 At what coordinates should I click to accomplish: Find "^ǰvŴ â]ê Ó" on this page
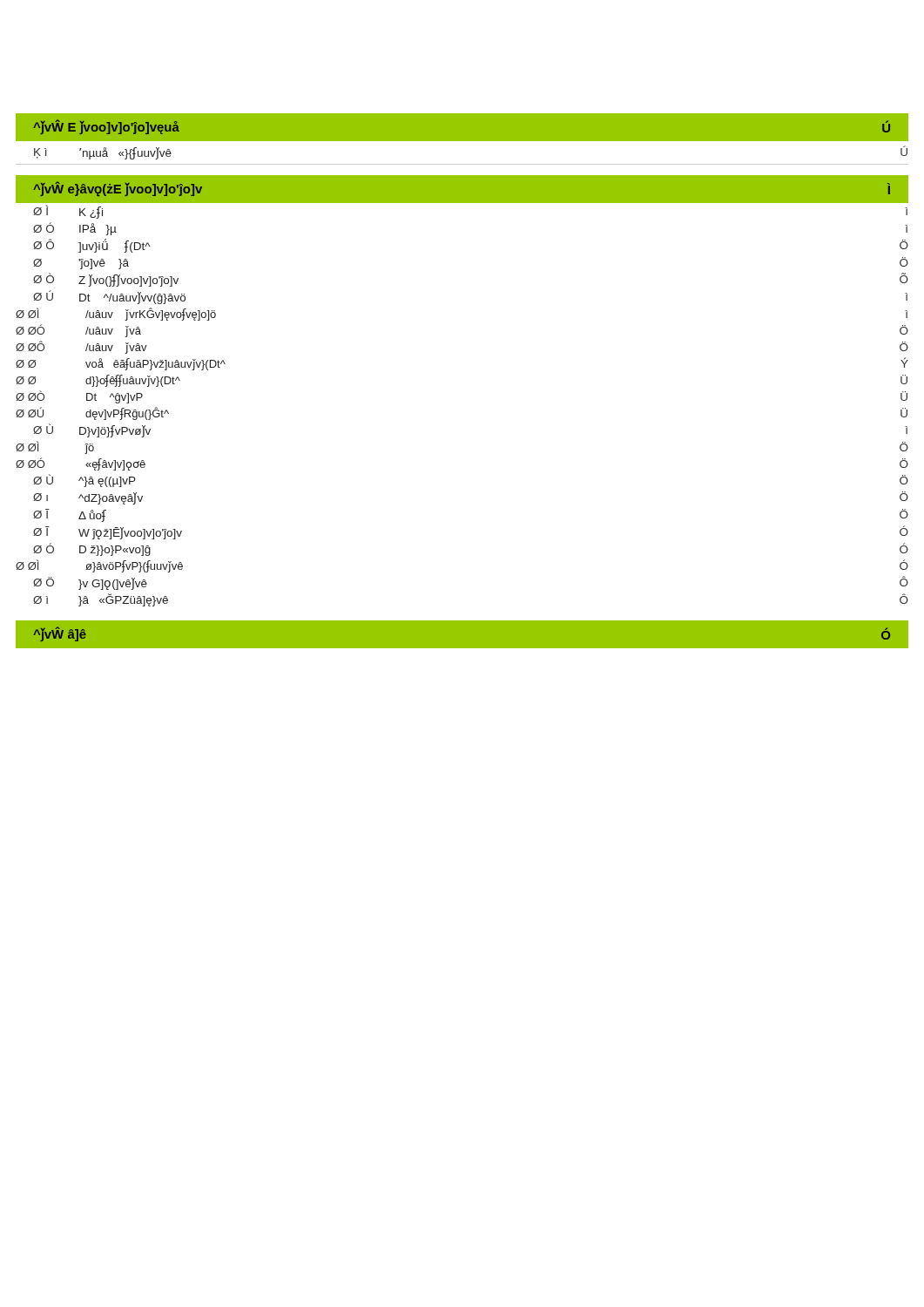click(x=49, y=634)
